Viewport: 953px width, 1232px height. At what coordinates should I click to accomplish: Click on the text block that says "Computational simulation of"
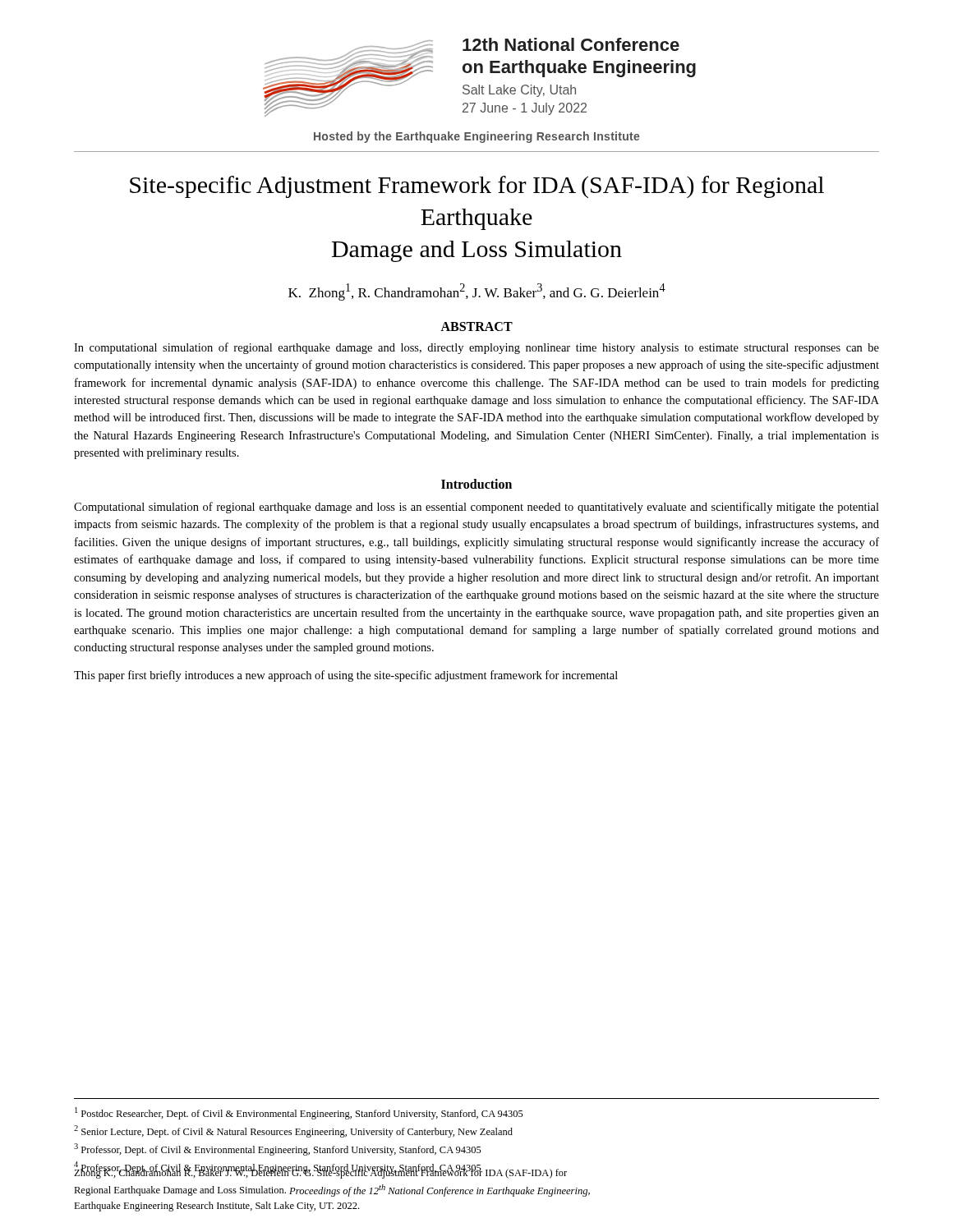(x=476, y=577)
